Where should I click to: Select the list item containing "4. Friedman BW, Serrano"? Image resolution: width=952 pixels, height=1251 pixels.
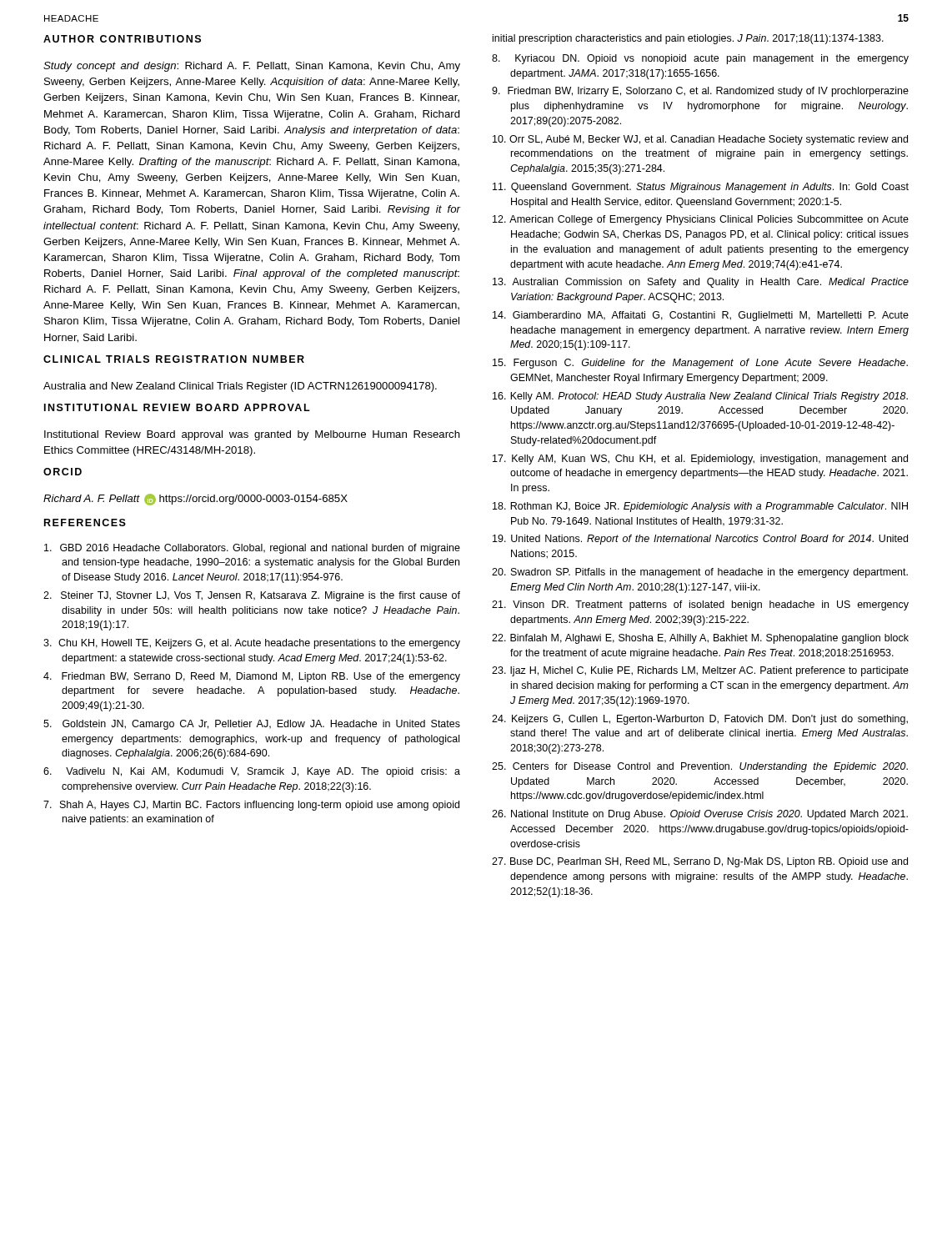[252, 691]
